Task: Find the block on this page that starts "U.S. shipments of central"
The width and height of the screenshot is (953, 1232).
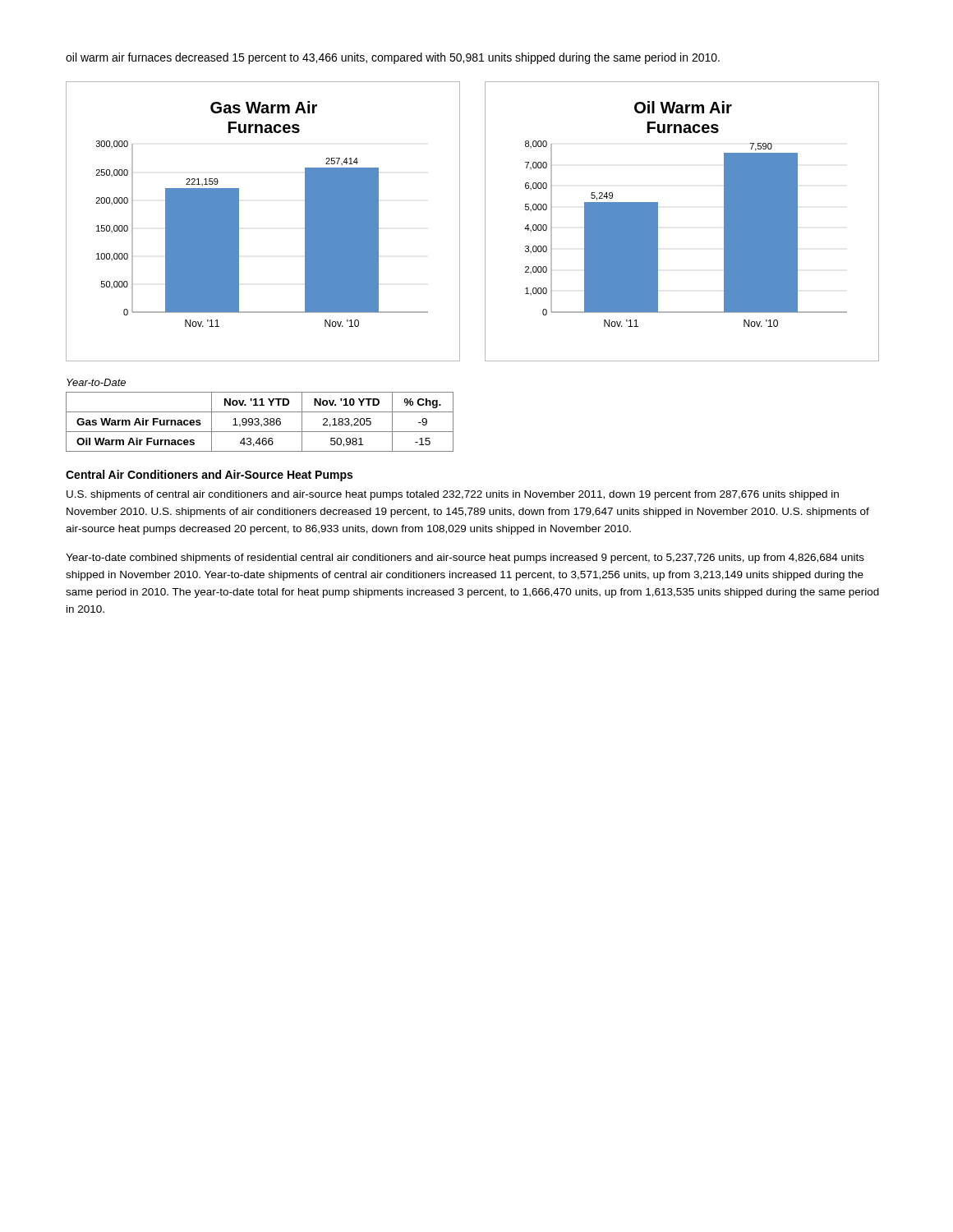Action: coord(467,511)
